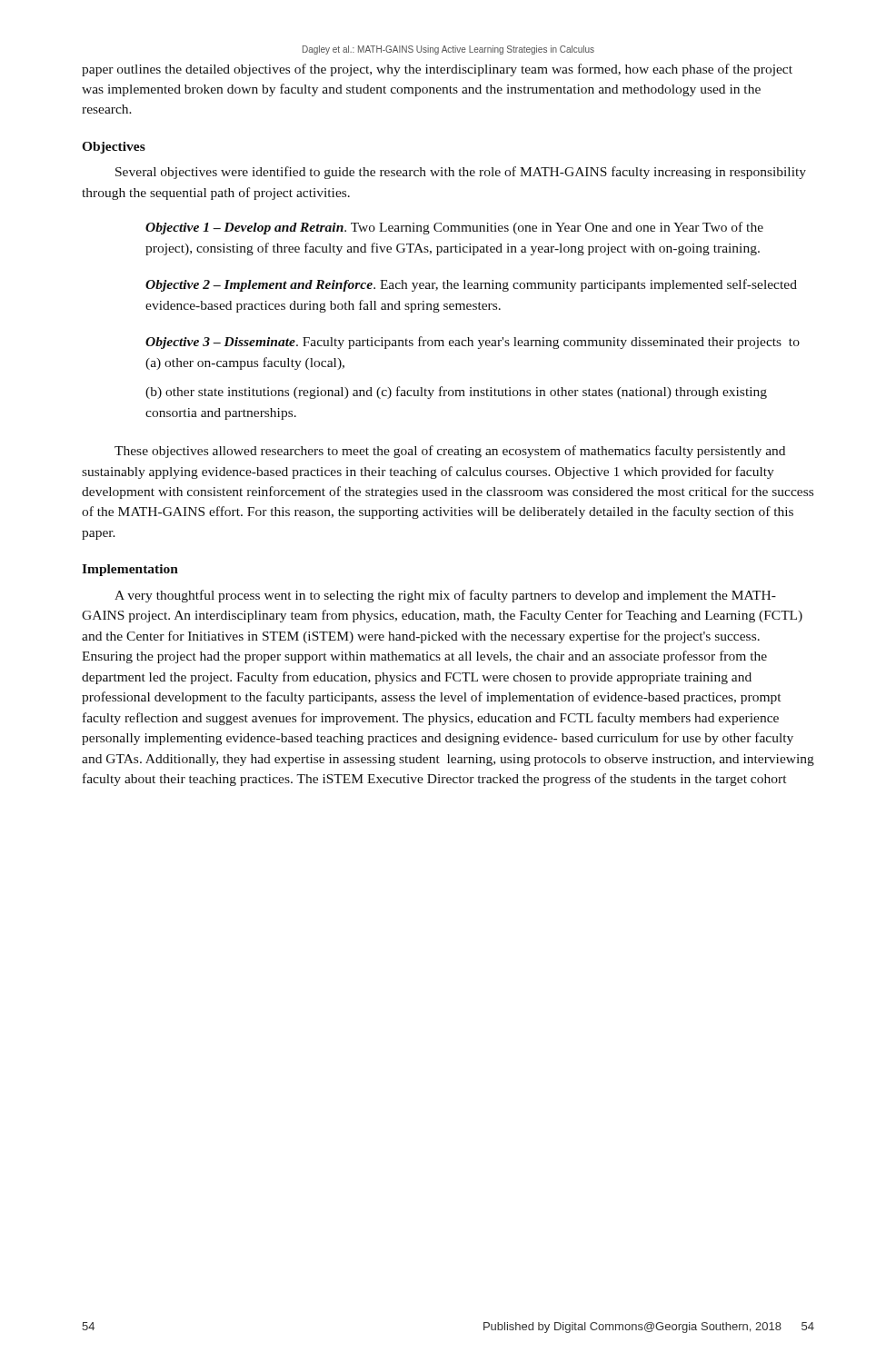Image resolution: width=896 pixels, height=1363 pixels.
Task: Click on the text starting "paper outlines the detailed objectives of"
Action: [x=437, y=89]
